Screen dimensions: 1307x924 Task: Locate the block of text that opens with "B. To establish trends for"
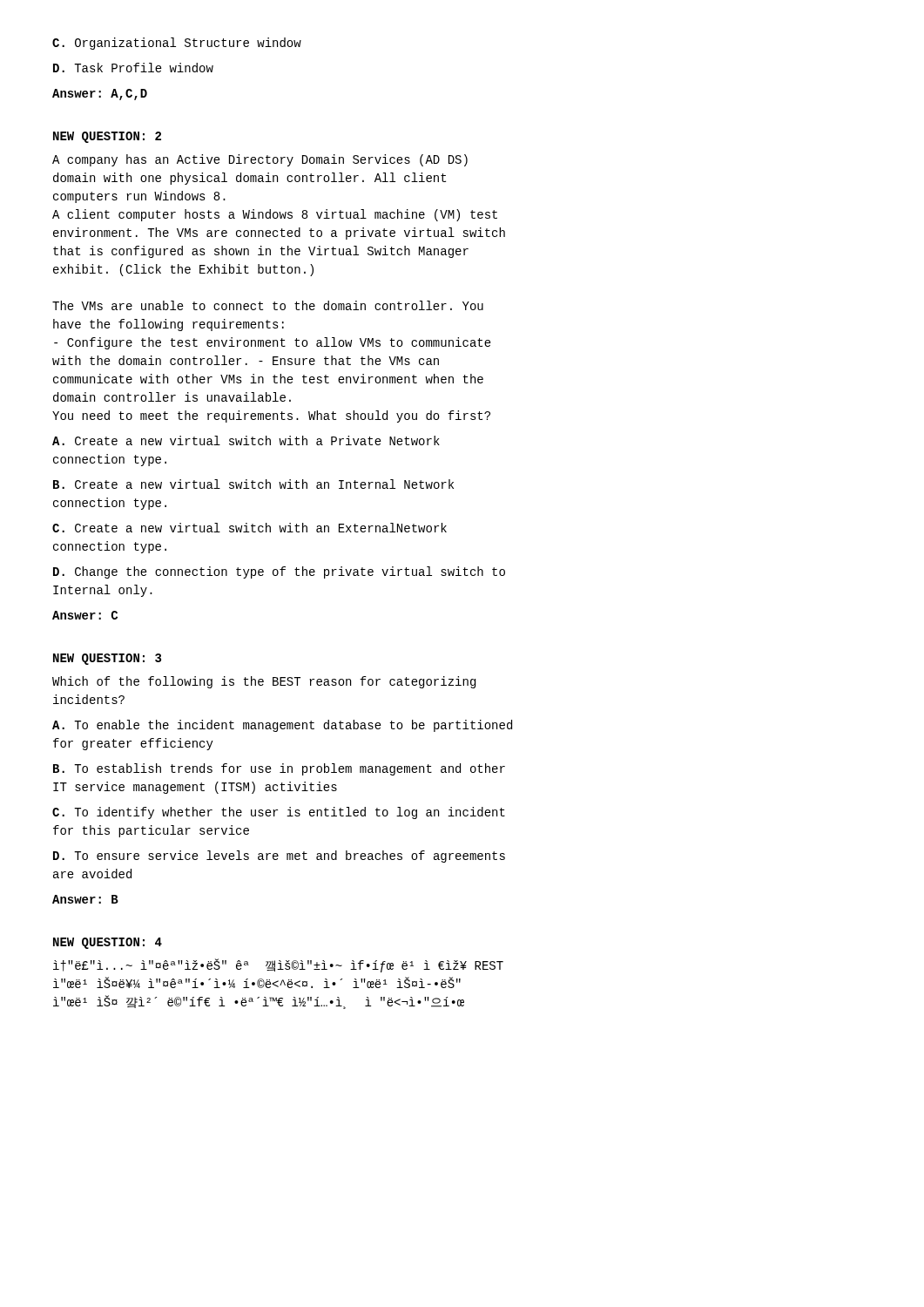(279, 779)
